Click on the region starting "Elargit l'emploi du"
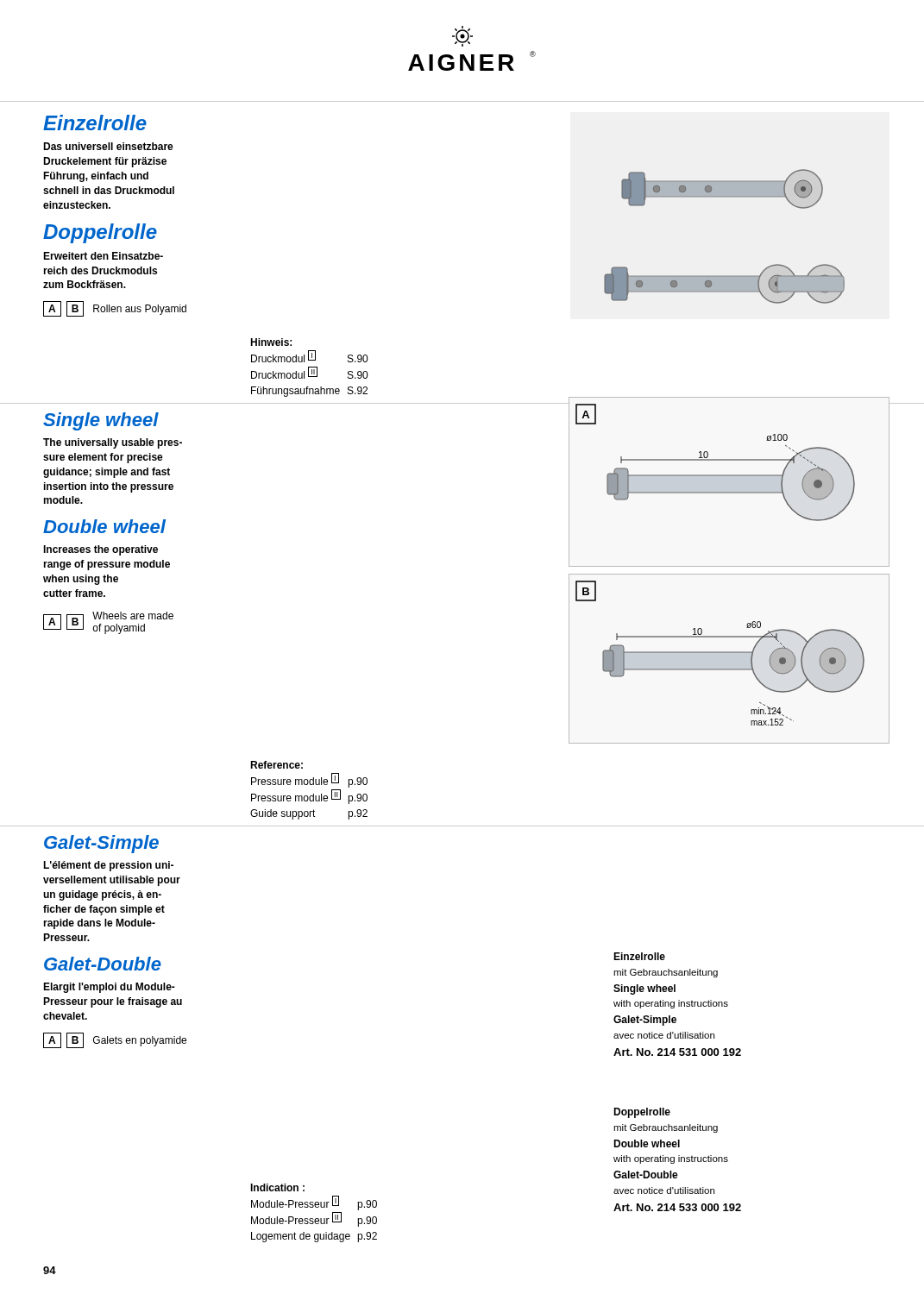 pyautogui.click(x=113, y=1001)
